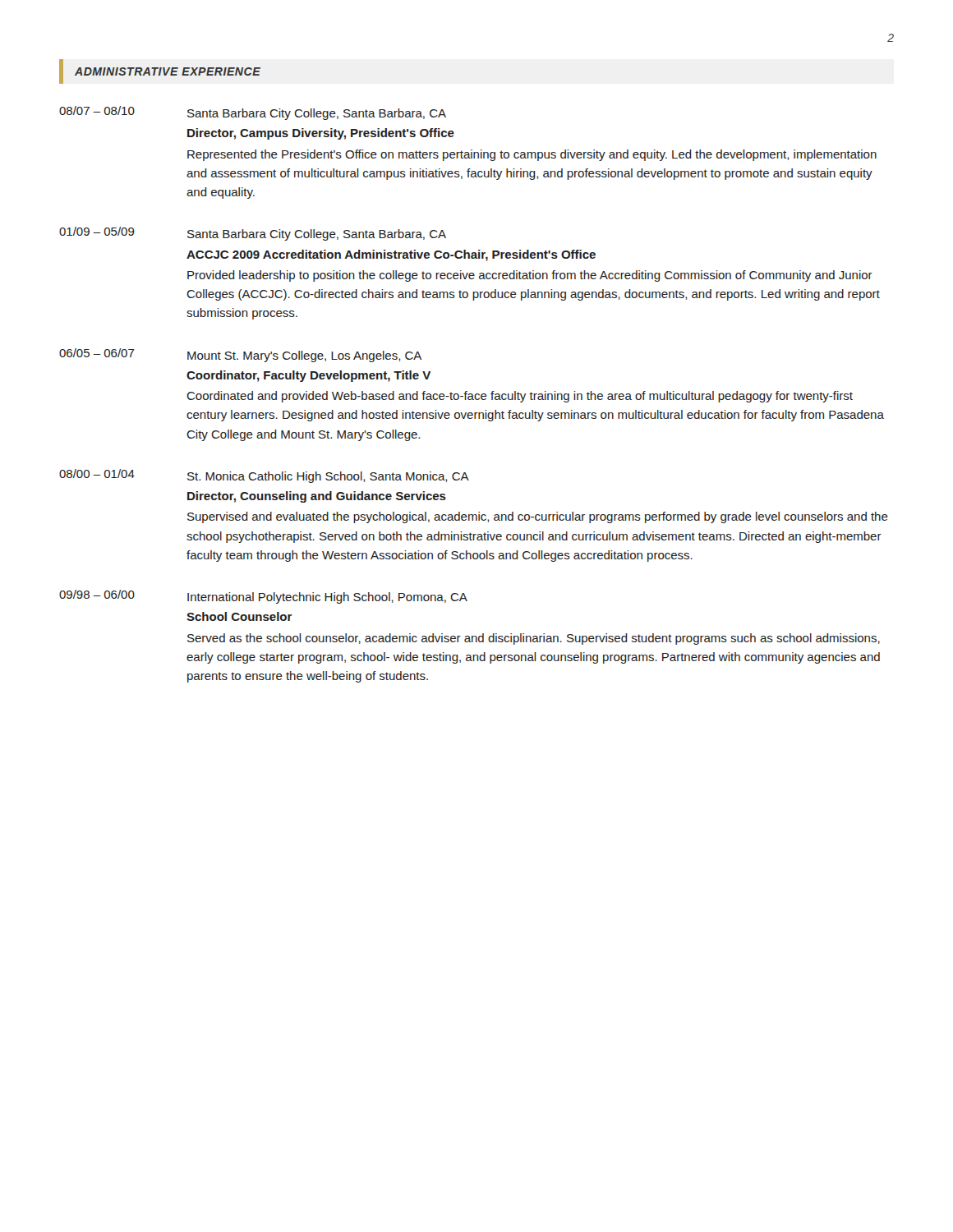
Task: Locate the block of text that opens with "08/00 – 01/04"
Action: [476, 515]
